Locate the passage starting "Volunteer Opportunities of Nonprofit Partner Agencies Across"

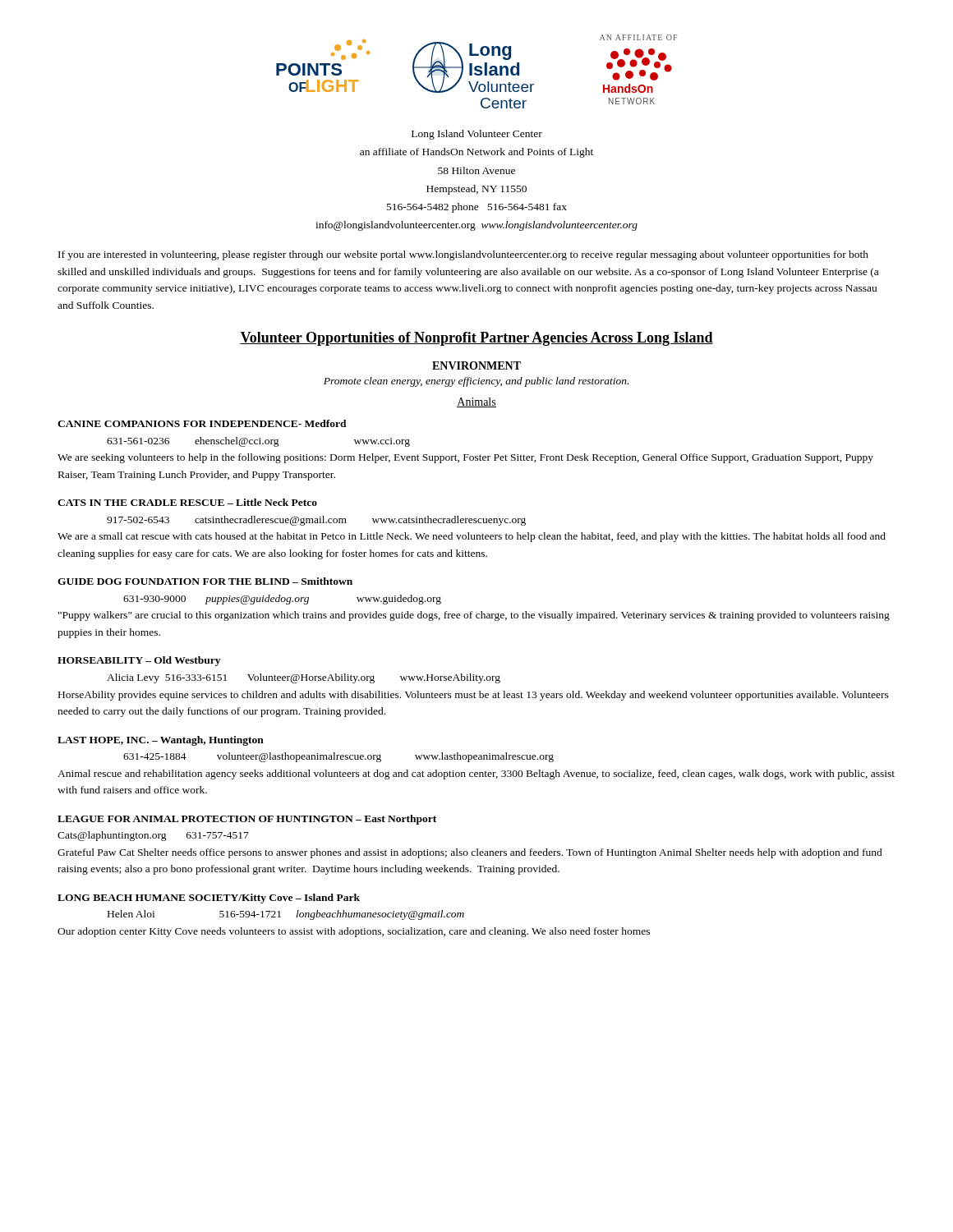pos(476,338)
